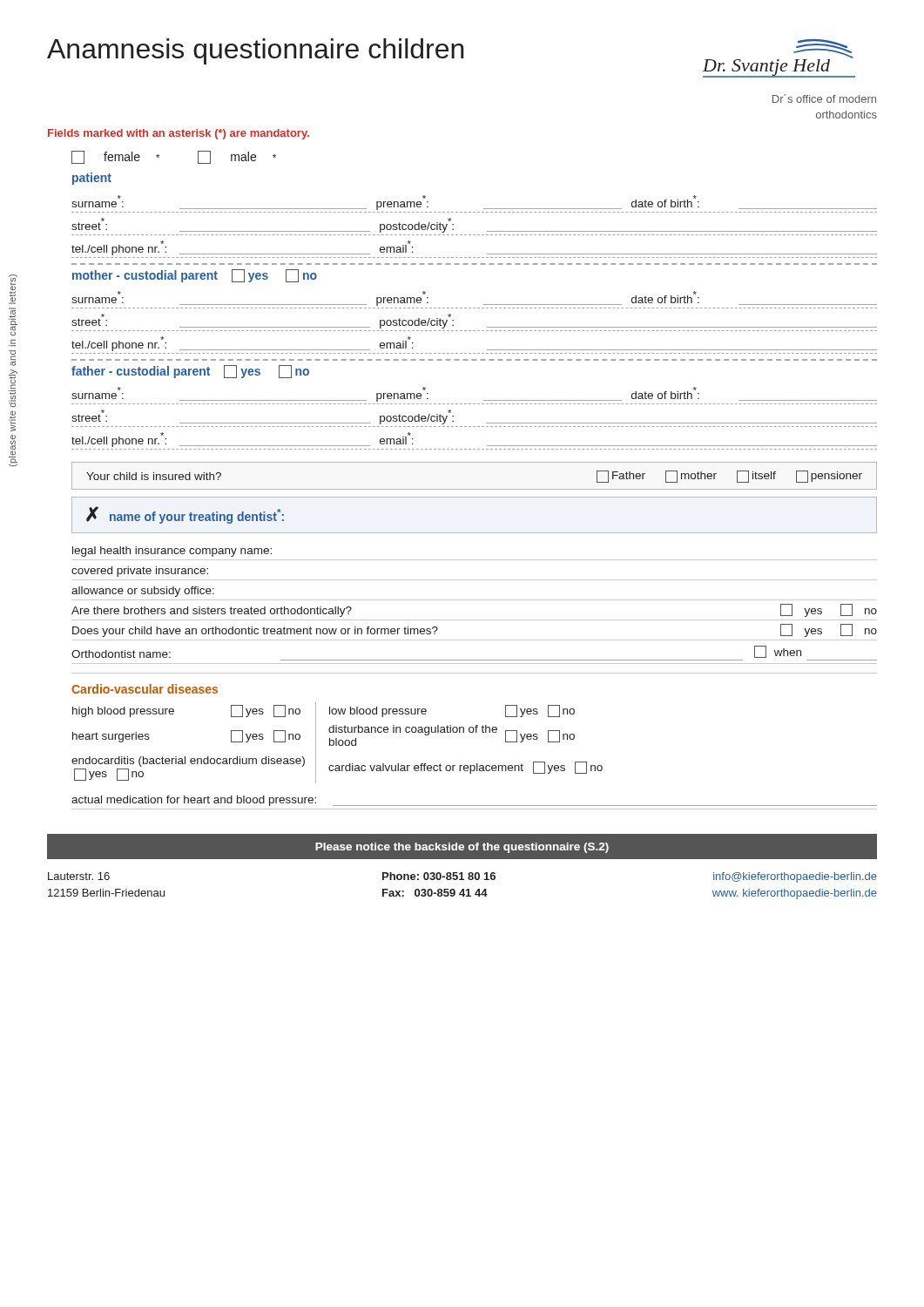Navigate to the text starting "Your child is"

pos(154,476)
